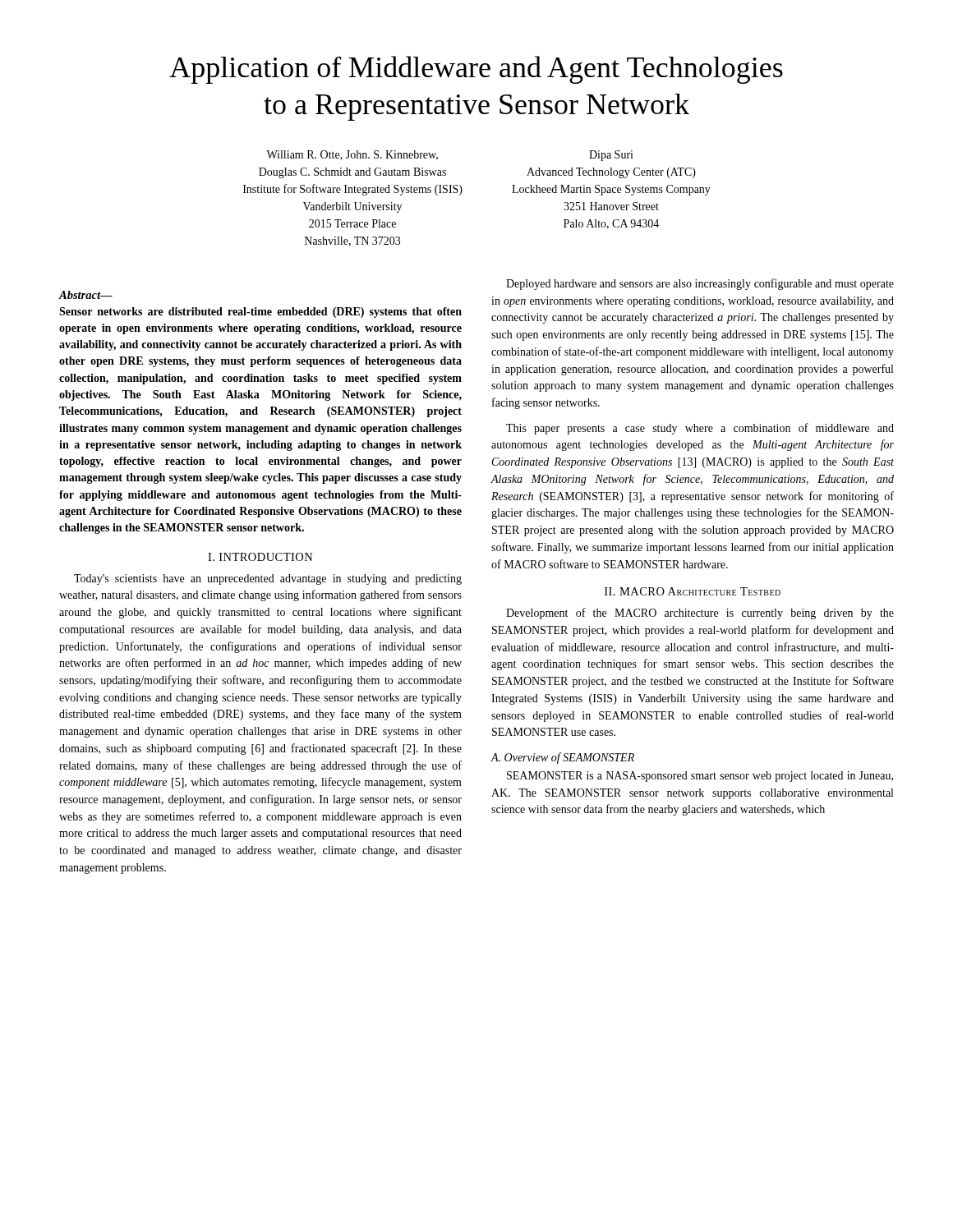
Task: Locate the text block with the text "Today's scientists have an unprecedented advantage"
Action: pos(260,724)
